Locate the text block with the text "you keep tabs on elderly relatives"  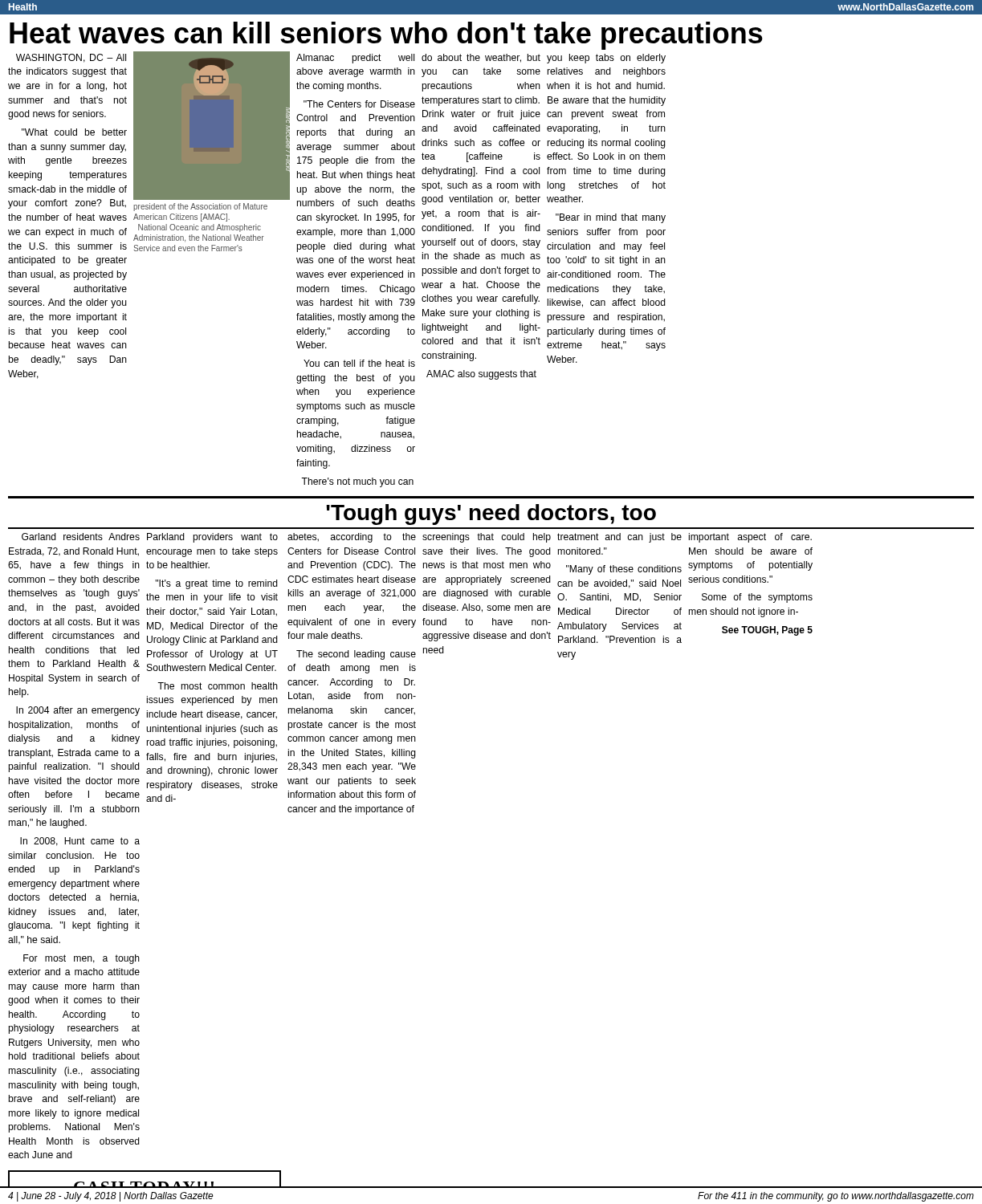pos(606,209)
